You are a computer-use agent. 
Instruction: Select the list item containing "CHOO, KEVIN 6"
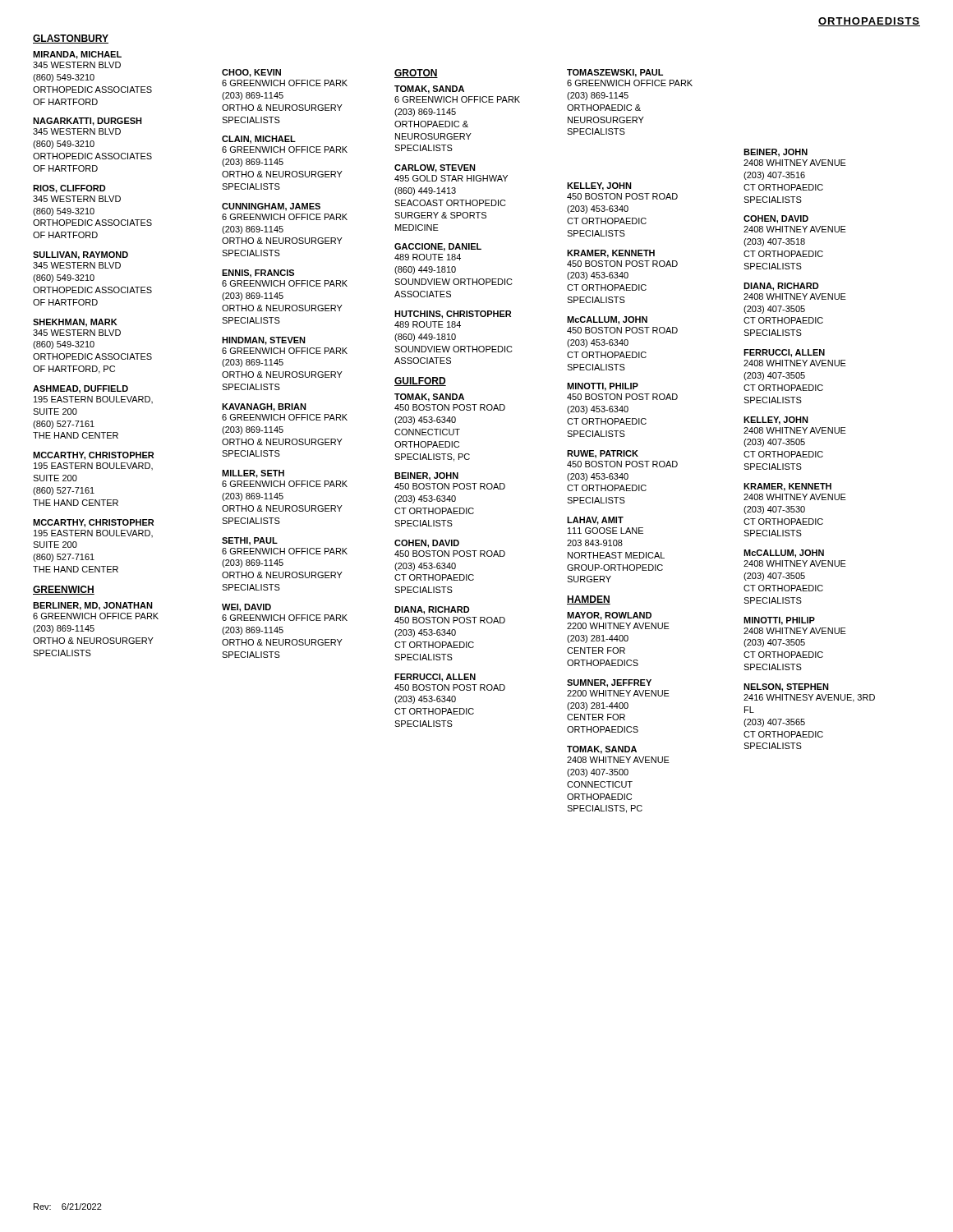click(x=304, y=97)
